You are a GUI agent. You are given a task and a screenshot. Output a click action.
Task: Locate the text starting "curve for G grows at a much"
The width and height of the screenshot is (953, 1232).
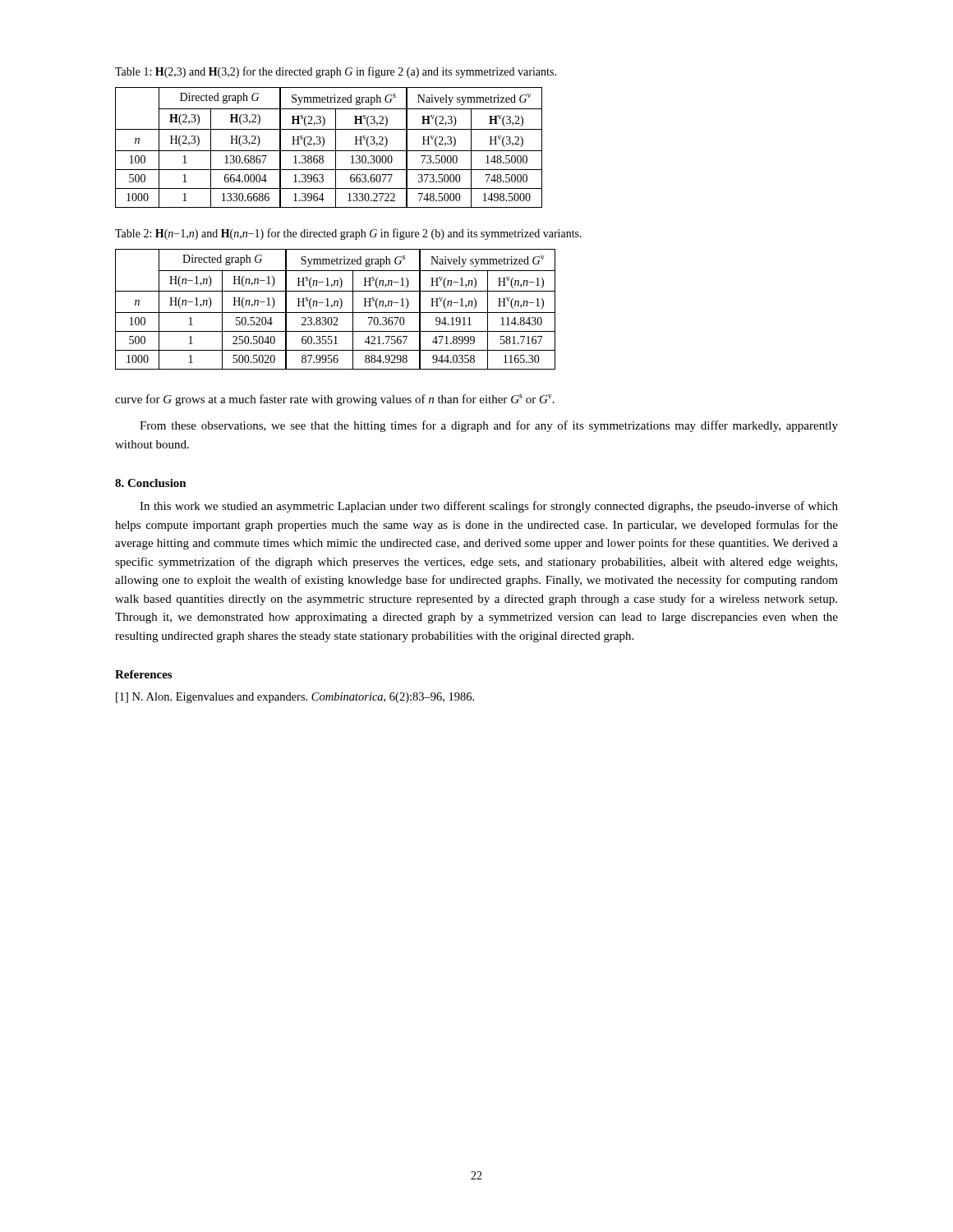click(x=335, y=398)
